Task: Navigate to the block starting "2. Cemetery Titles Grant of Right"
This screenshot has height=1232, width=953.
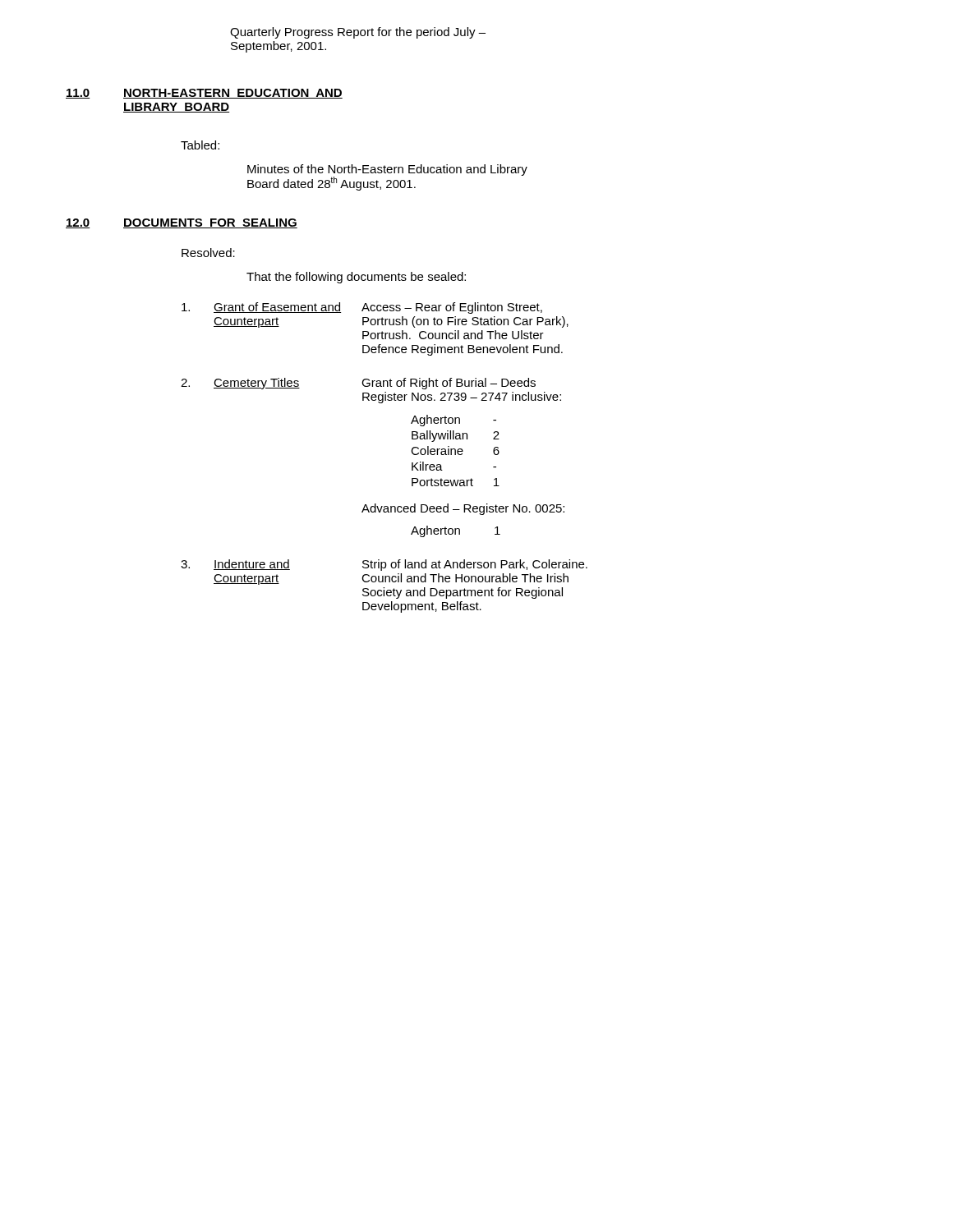Action: tap(358, 384)
